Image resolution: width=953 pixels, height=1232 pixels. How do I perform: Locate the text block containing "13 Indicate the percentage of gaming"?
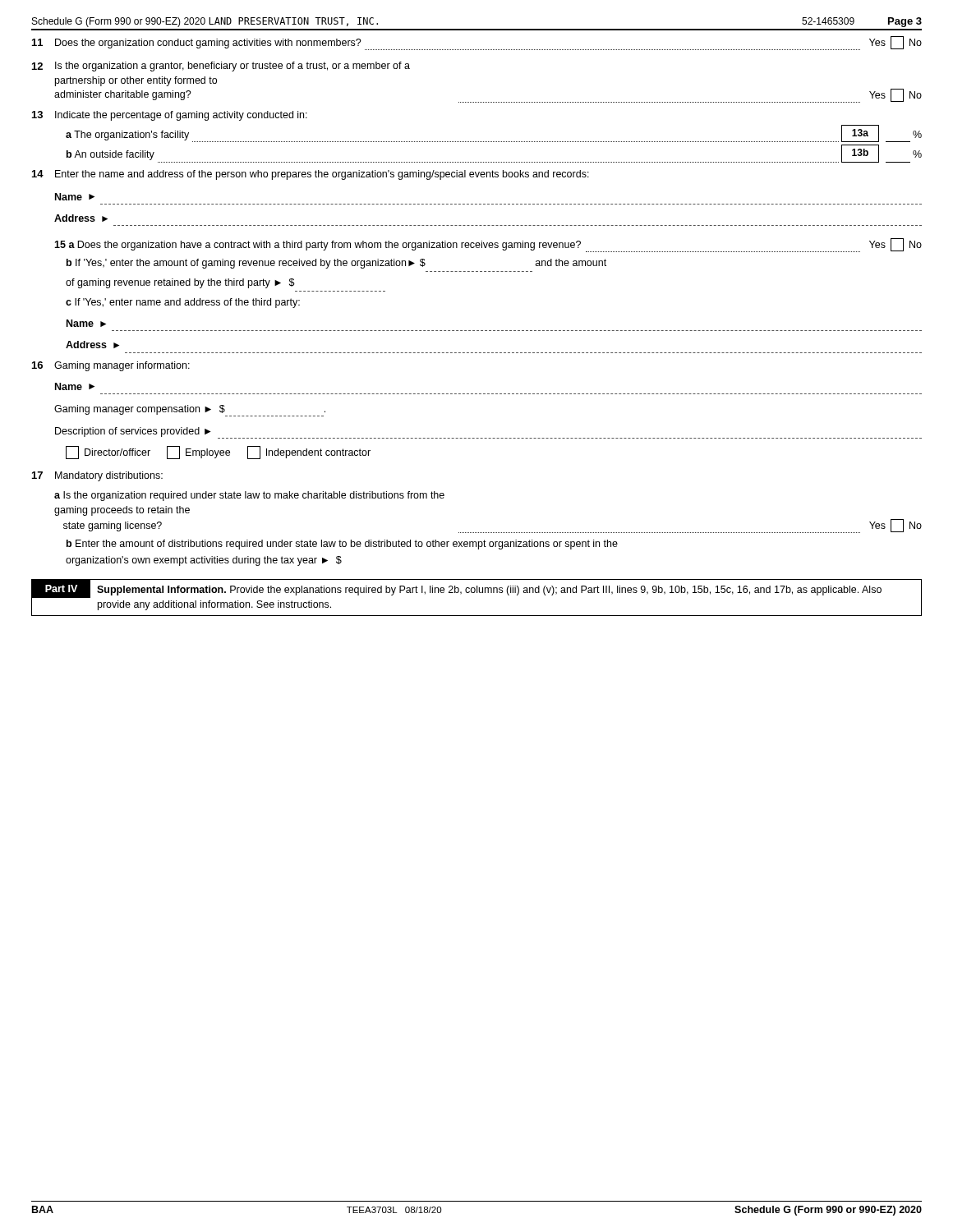click(x=476, y=136)
